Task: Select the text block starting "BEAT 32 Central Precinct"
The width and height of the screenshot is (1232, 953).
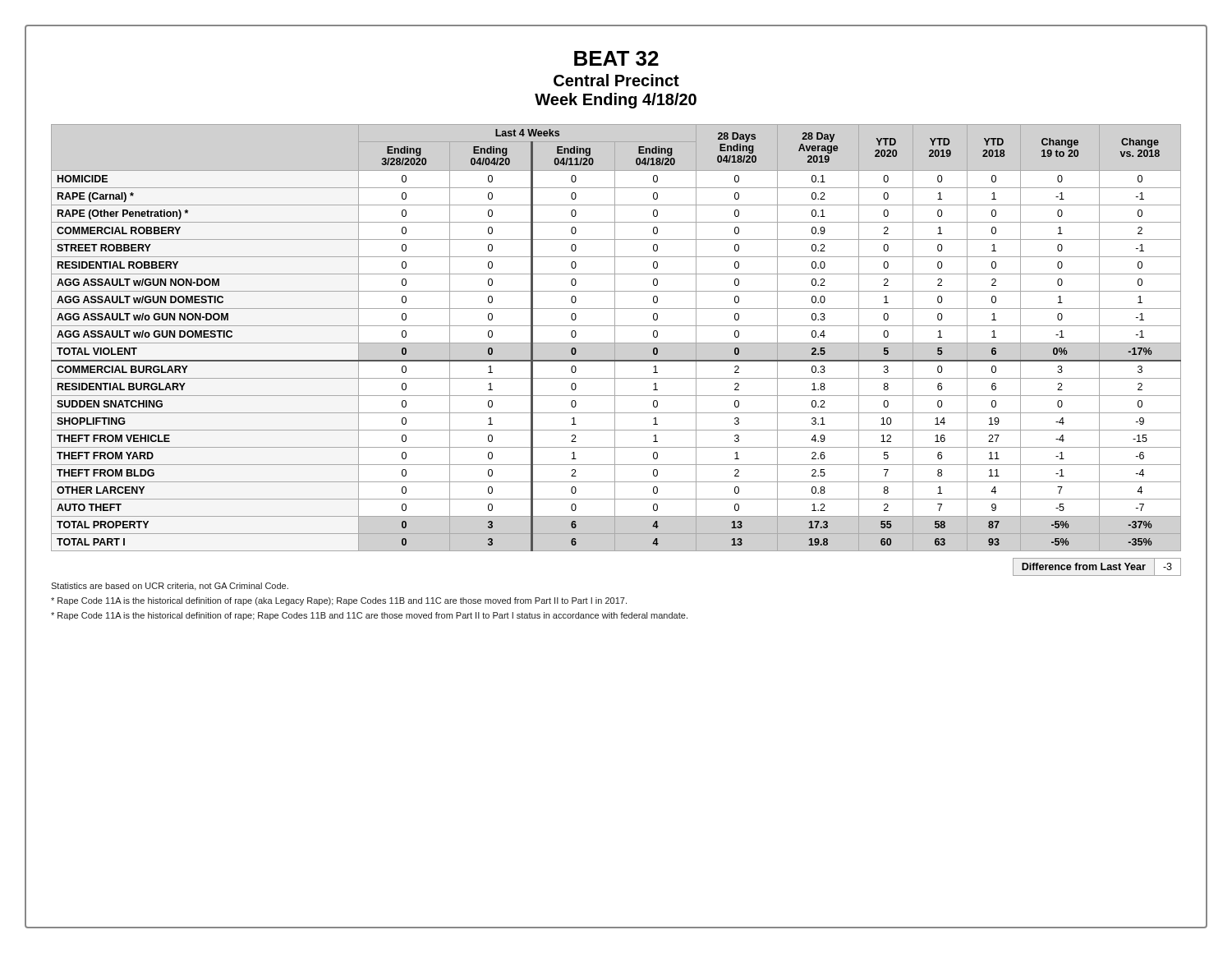Action: click(616, 78)
